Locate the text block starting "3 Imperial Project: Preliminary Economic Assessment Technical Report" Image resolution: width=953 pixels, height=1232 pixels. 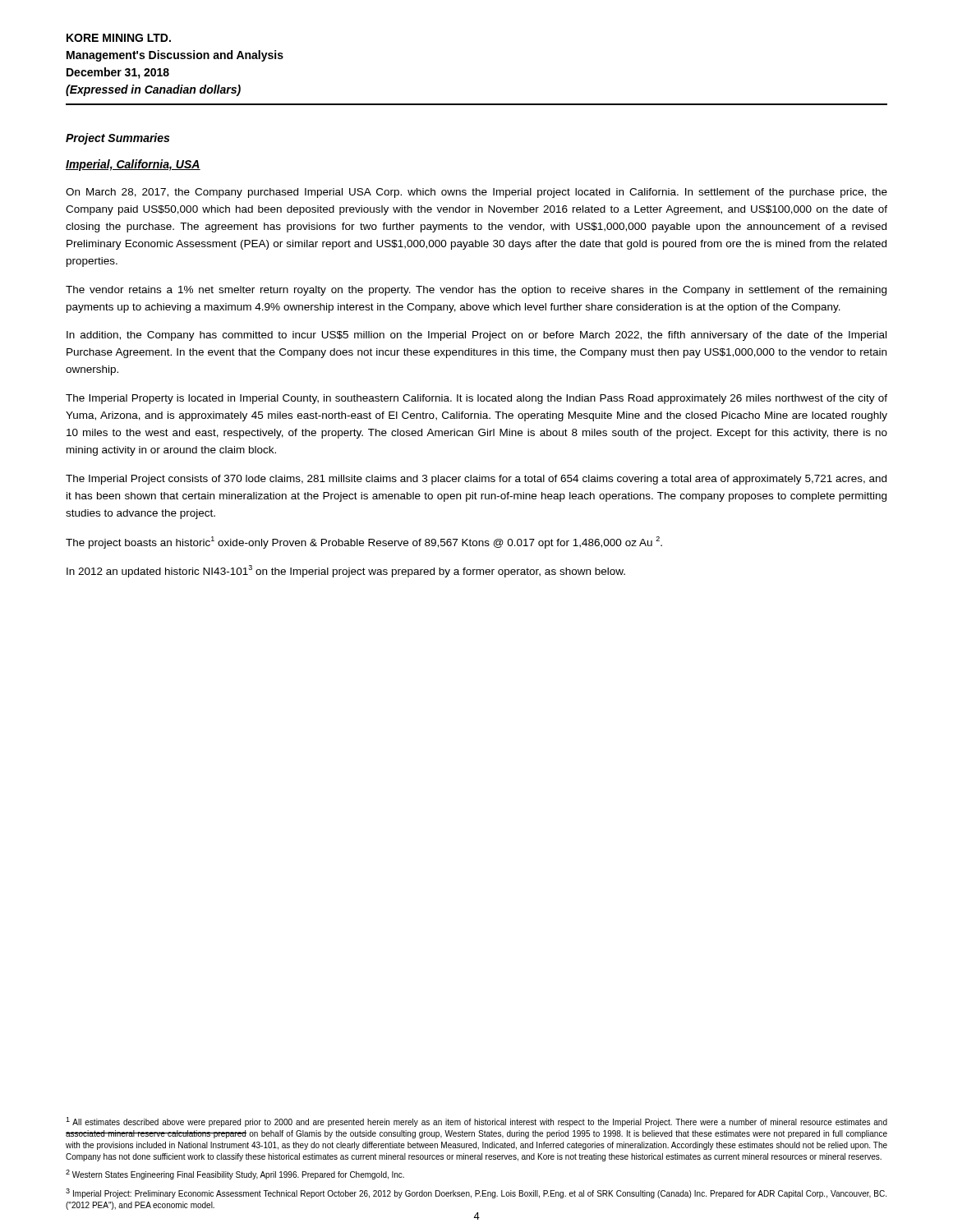tap(476, 1198)
